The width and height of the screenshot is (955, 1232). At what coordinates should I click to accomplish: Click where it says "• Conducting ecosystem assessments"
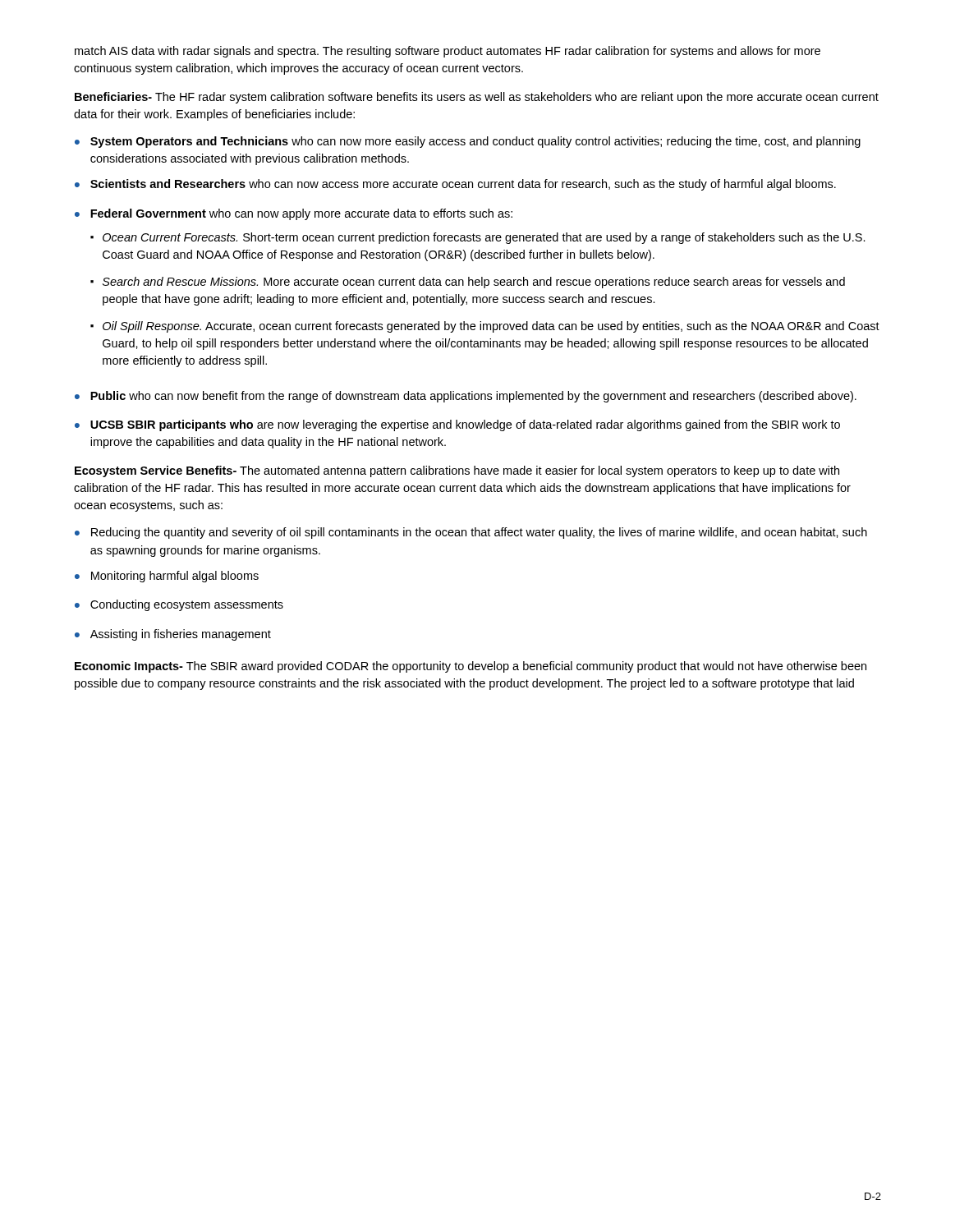tap(179, 605)
